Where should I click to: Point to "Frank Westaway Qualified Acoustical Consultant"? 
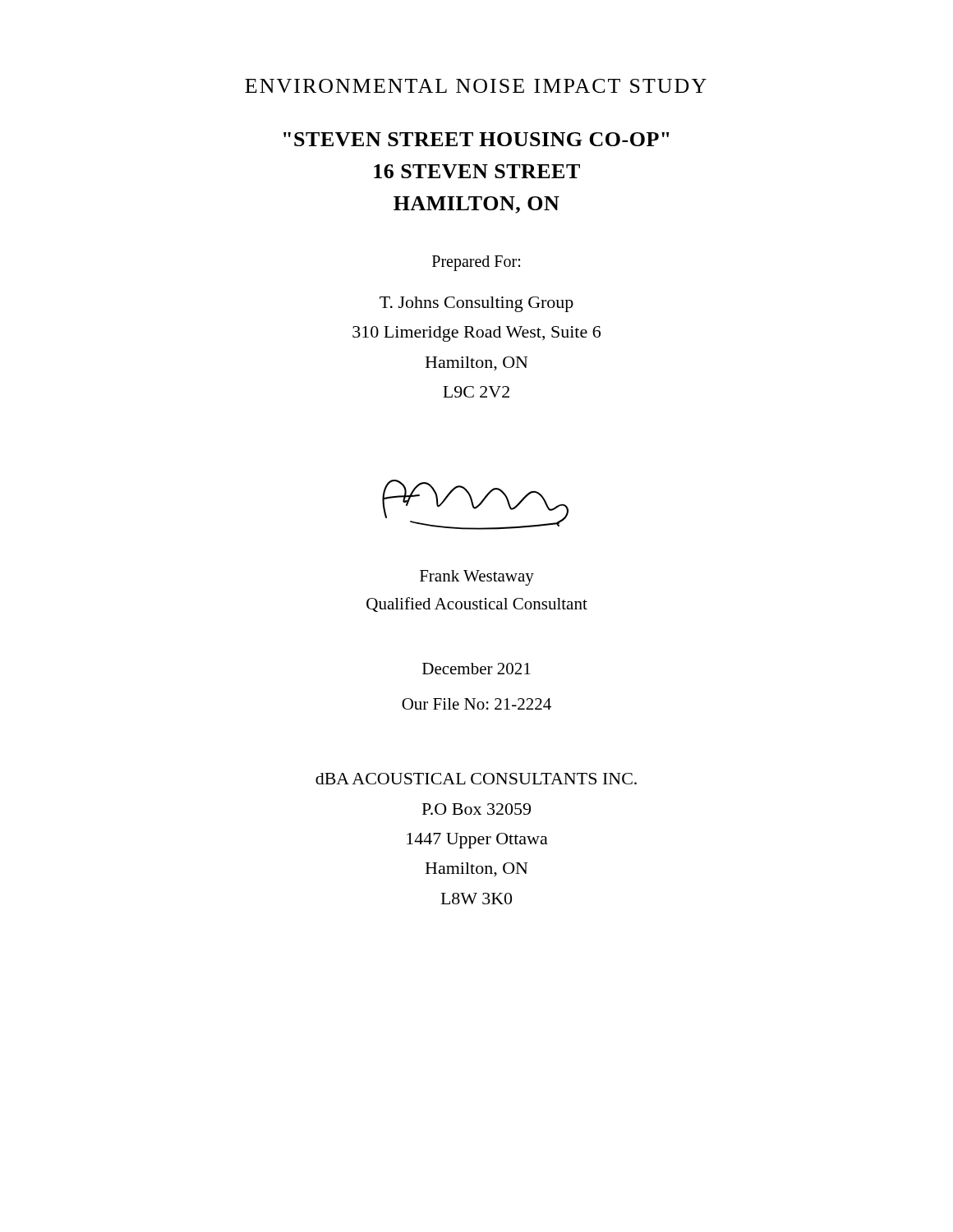[x=476, y=590]
